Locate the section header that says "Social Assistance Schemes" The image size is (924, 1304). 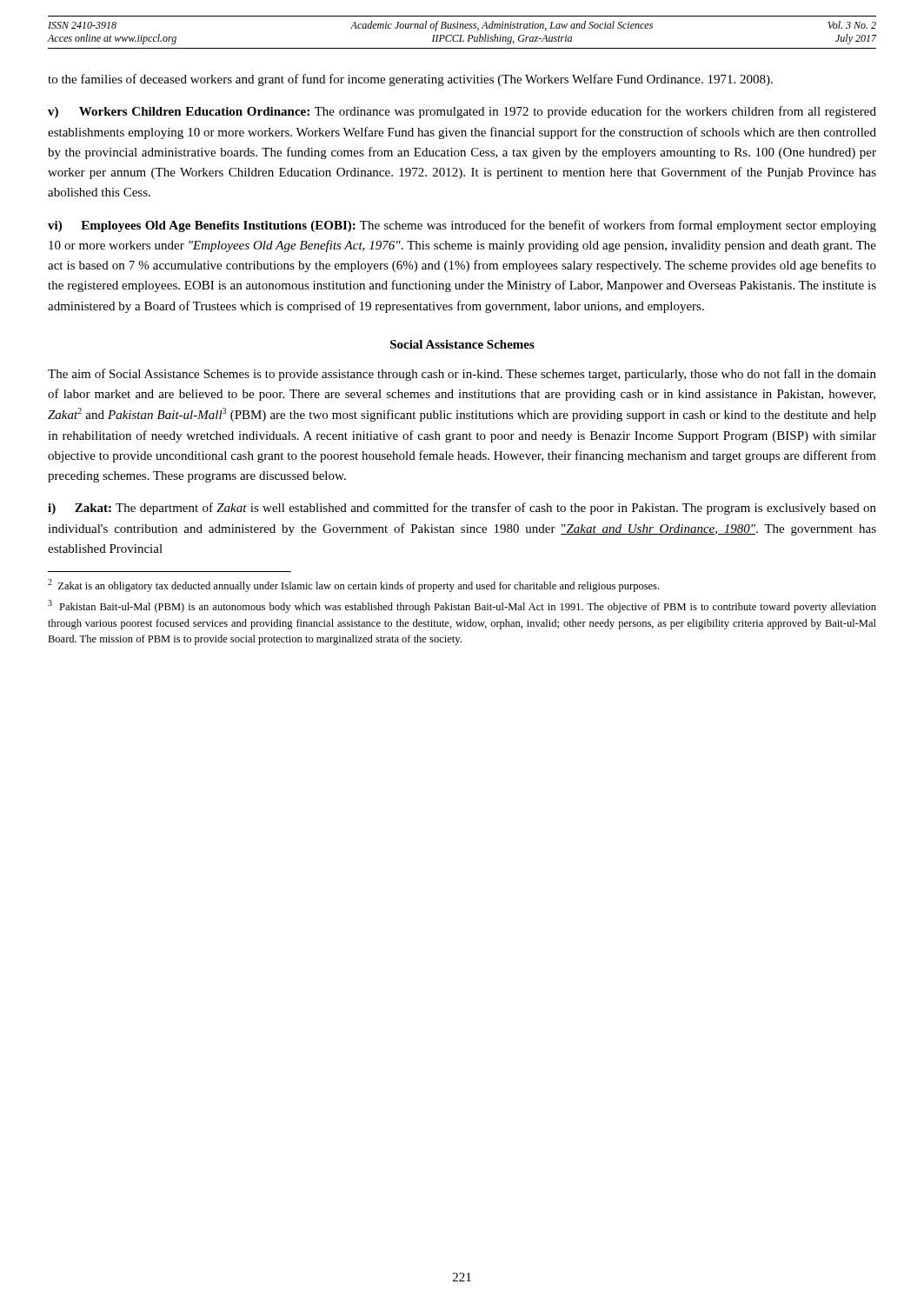462,344
